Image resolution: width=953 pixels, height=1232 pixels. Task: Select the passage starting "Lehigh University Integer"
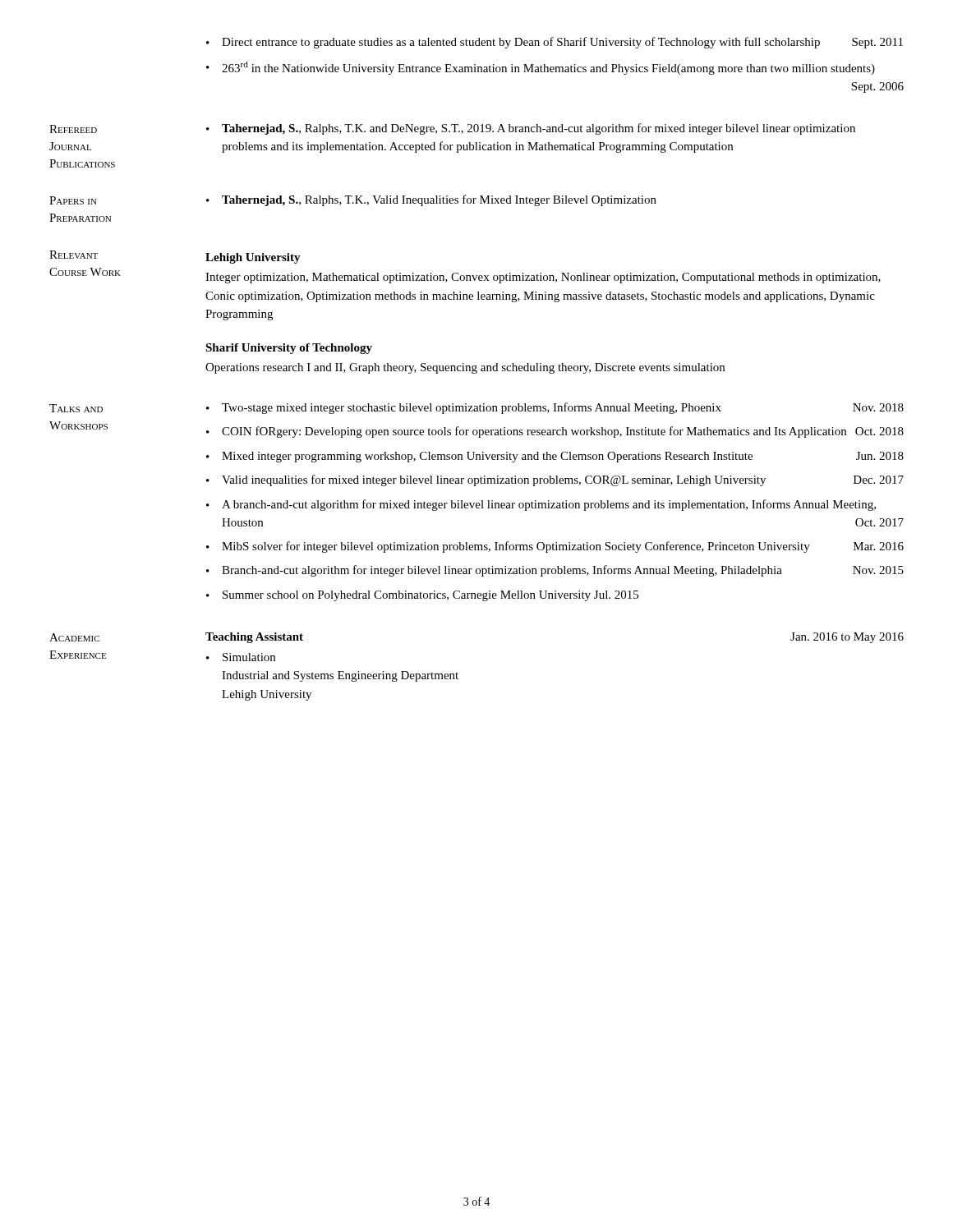tap(555, 285)
